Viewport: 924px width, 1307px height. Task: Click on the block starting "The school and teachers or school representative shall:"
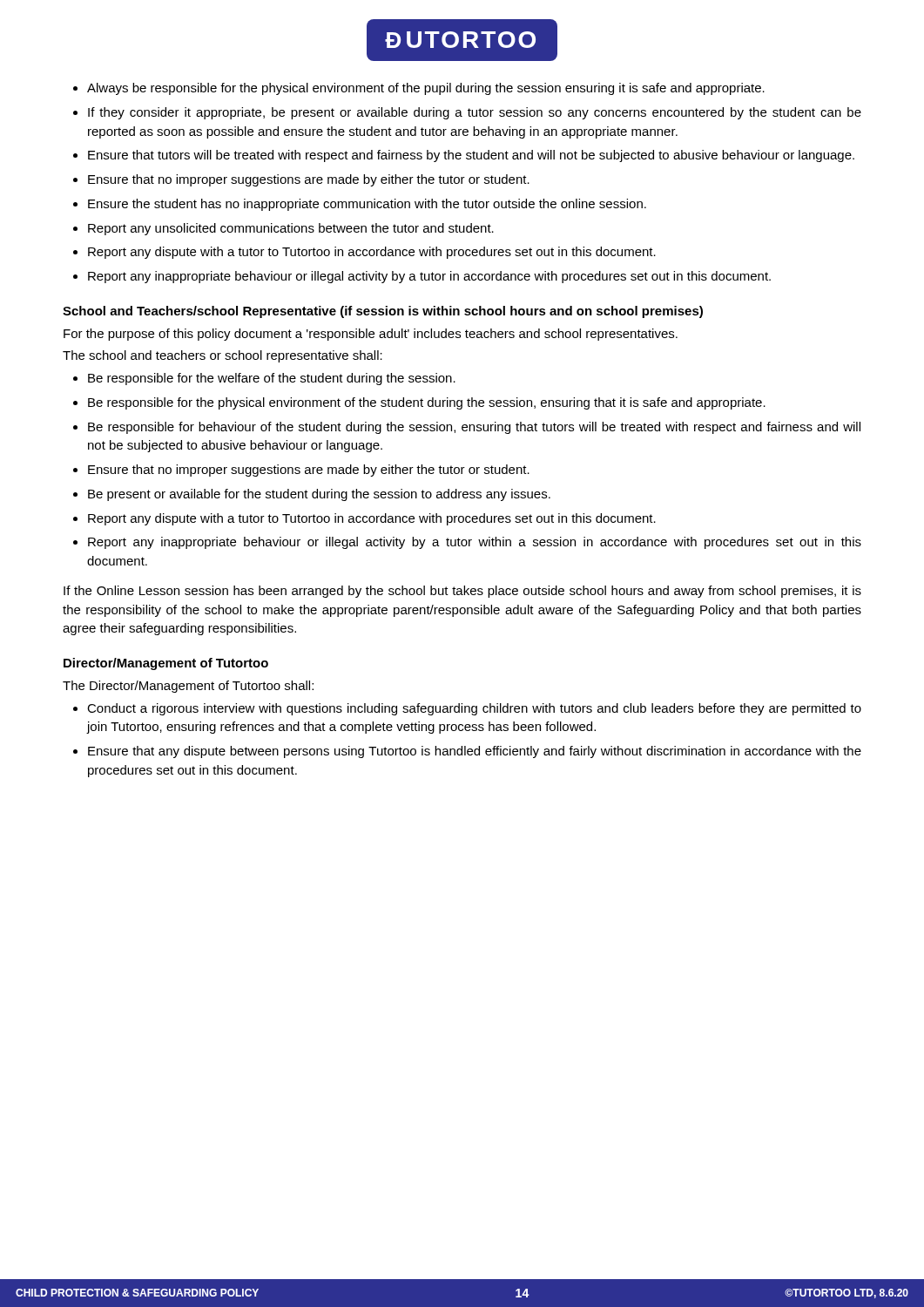coord(223,355)
